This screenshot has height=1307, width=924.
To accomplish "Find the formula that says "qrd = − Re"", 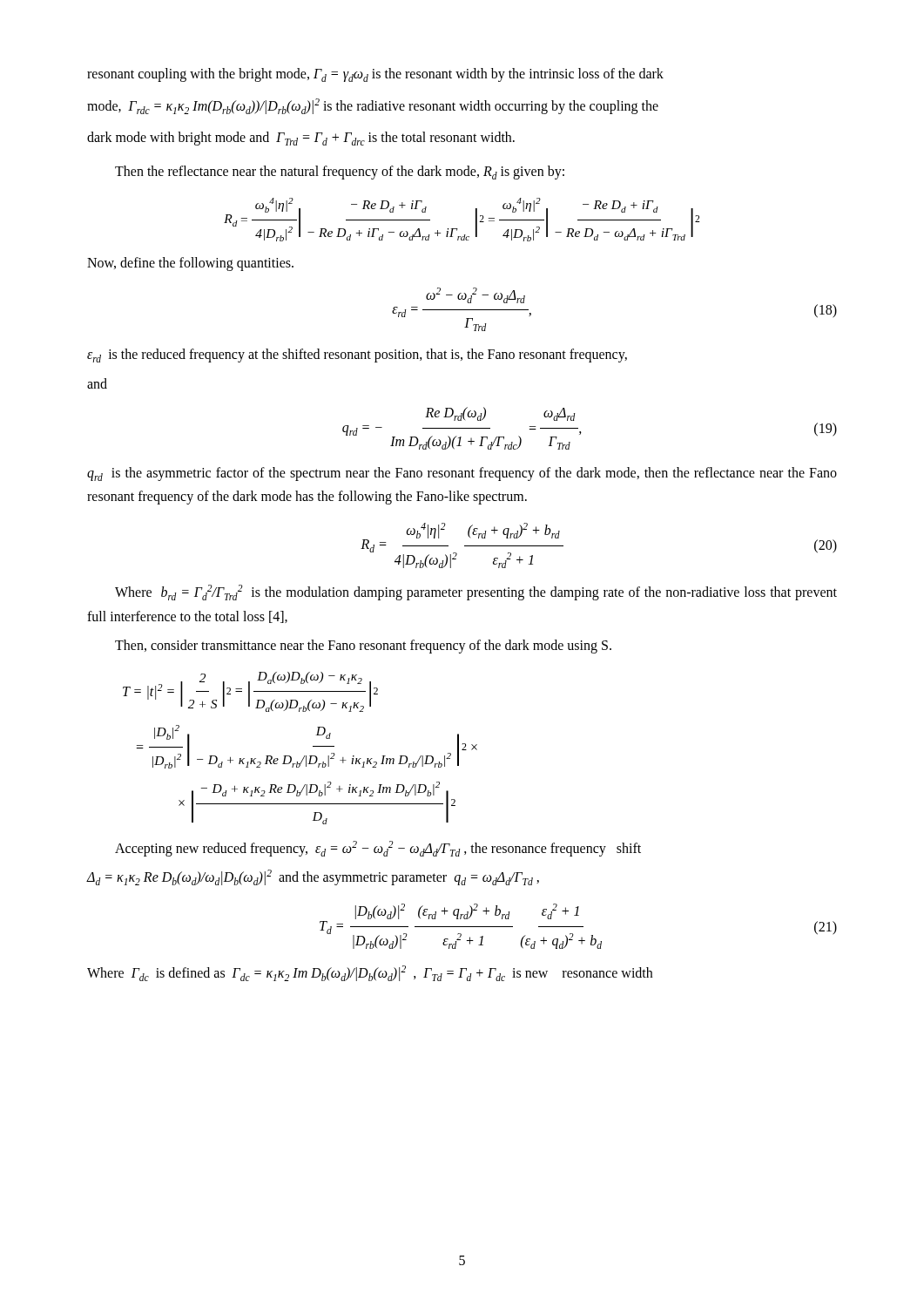I will (589, 428).
